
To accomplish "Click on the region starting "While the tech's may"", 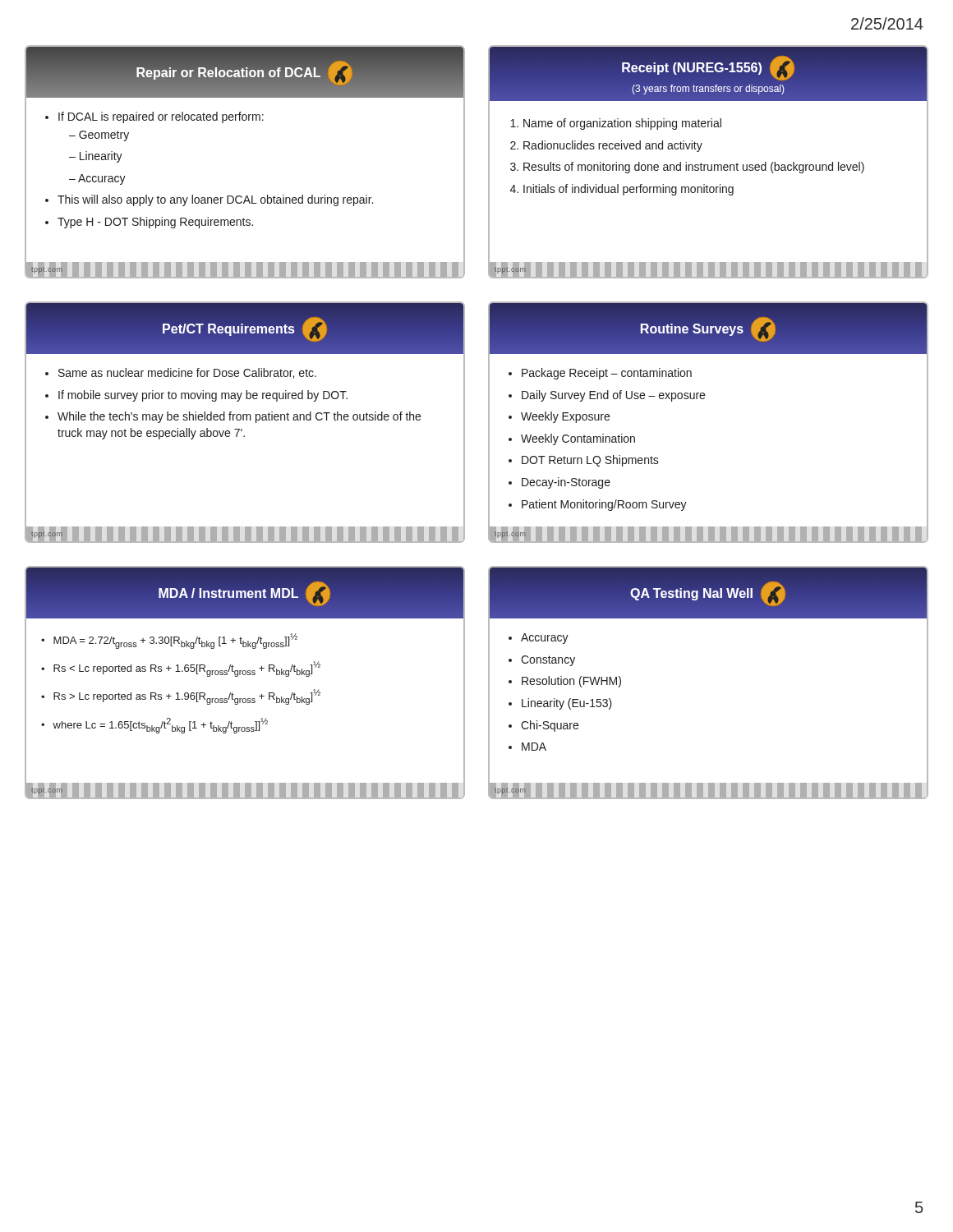I will coord(239,425).
